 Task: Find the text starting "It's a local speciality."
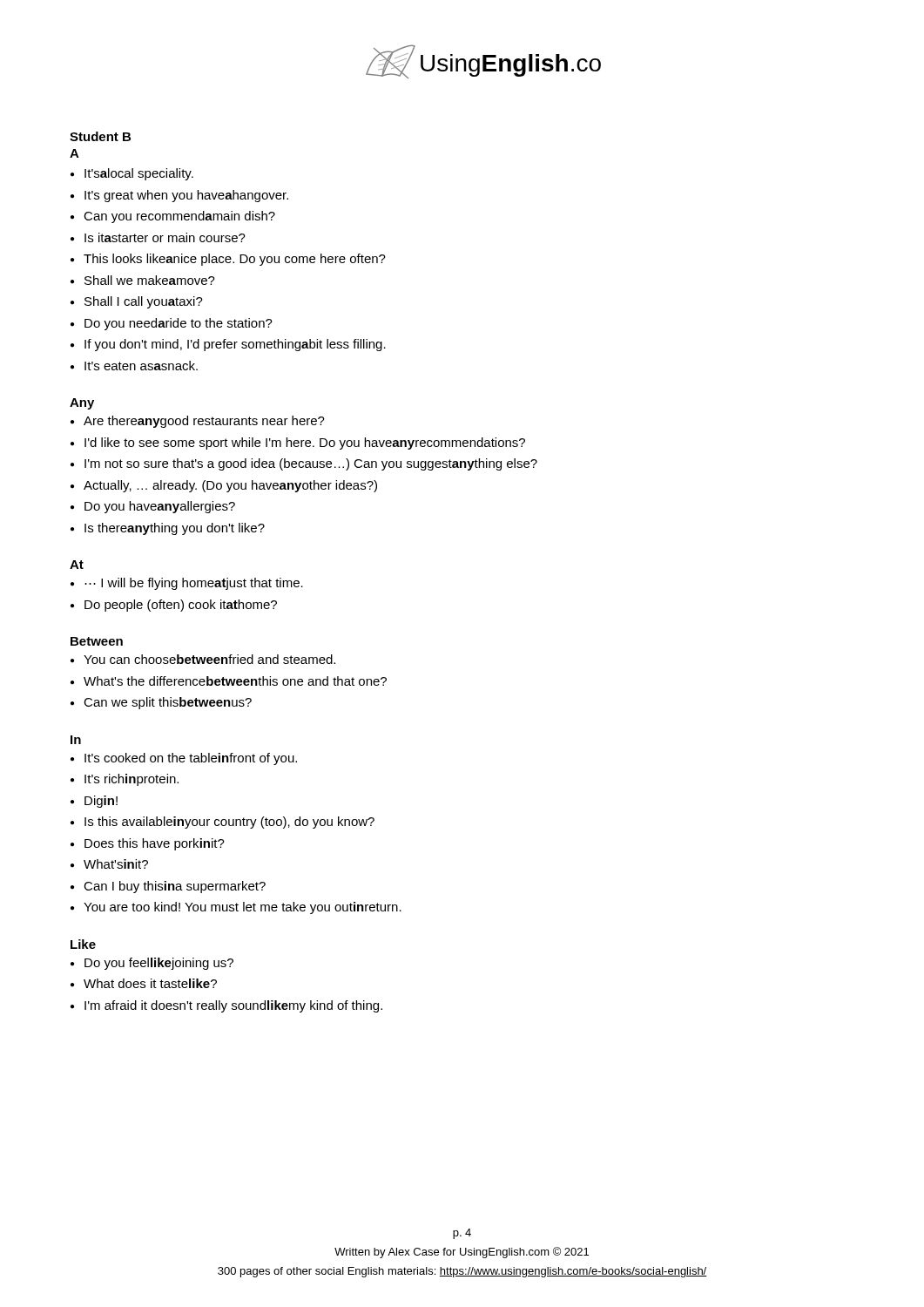(x=139, y=174)
